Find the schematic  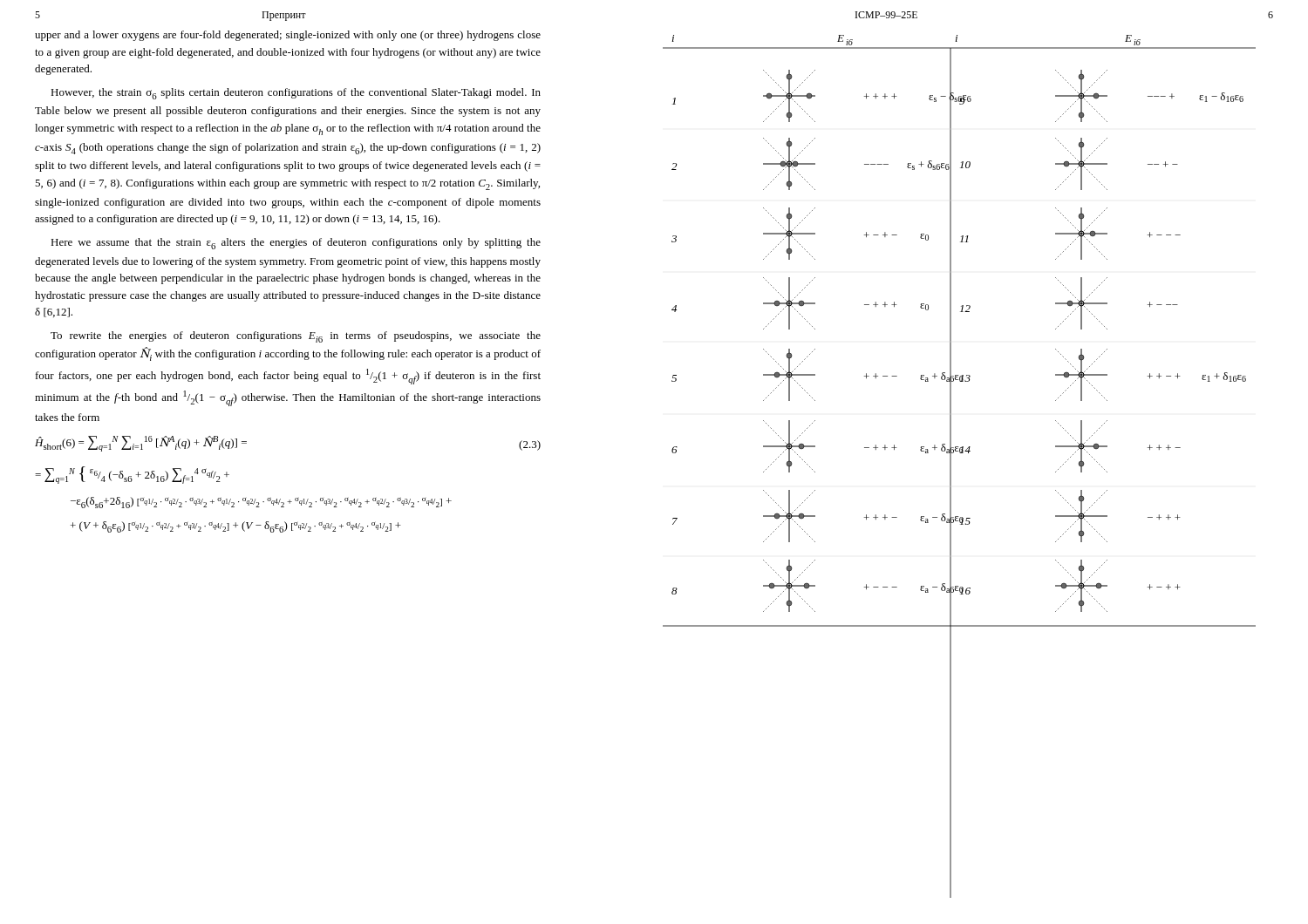[959, 462]
